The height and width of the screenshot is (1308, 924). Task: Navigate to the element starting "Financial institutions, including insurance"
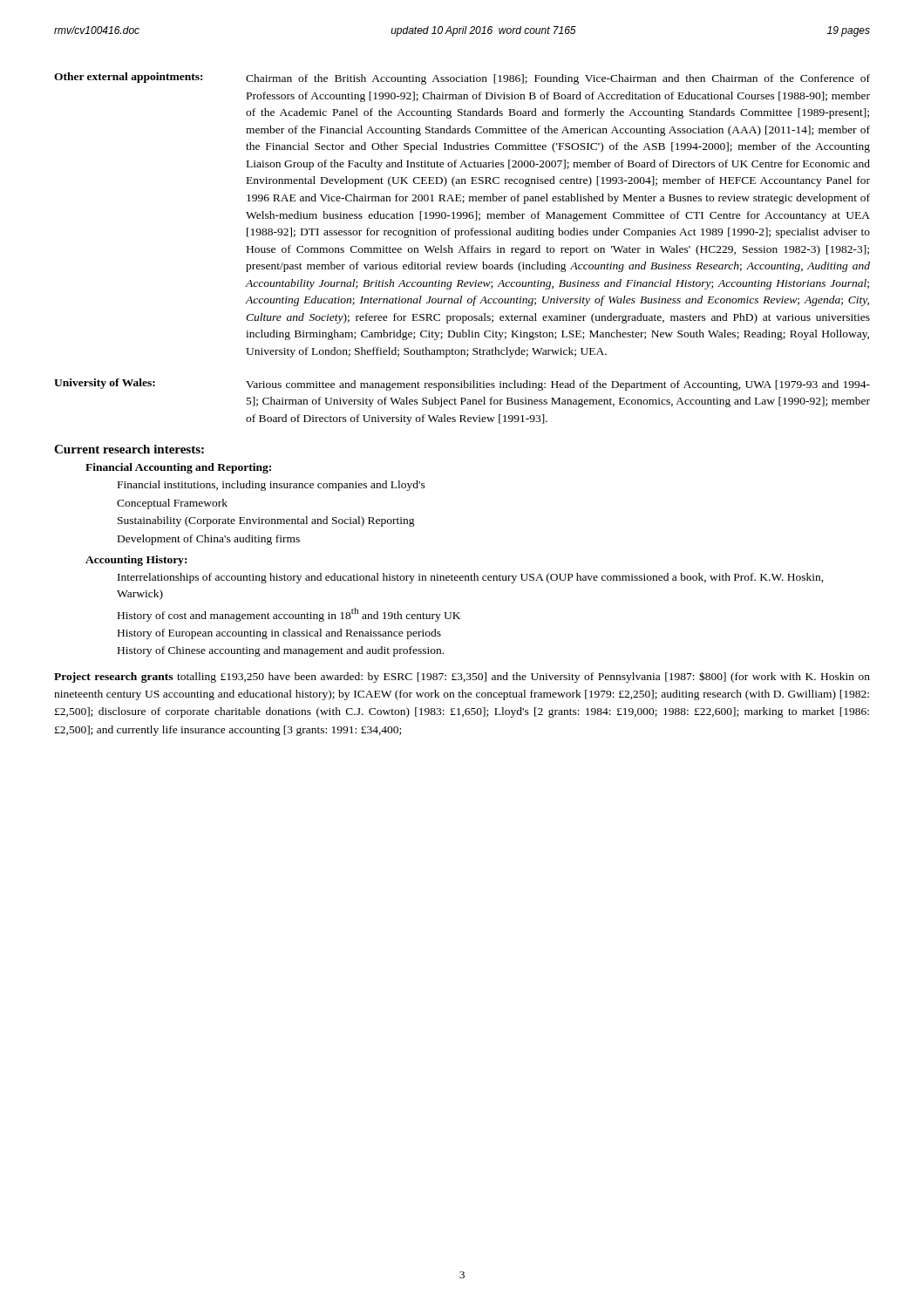click(x=271, y=485)
